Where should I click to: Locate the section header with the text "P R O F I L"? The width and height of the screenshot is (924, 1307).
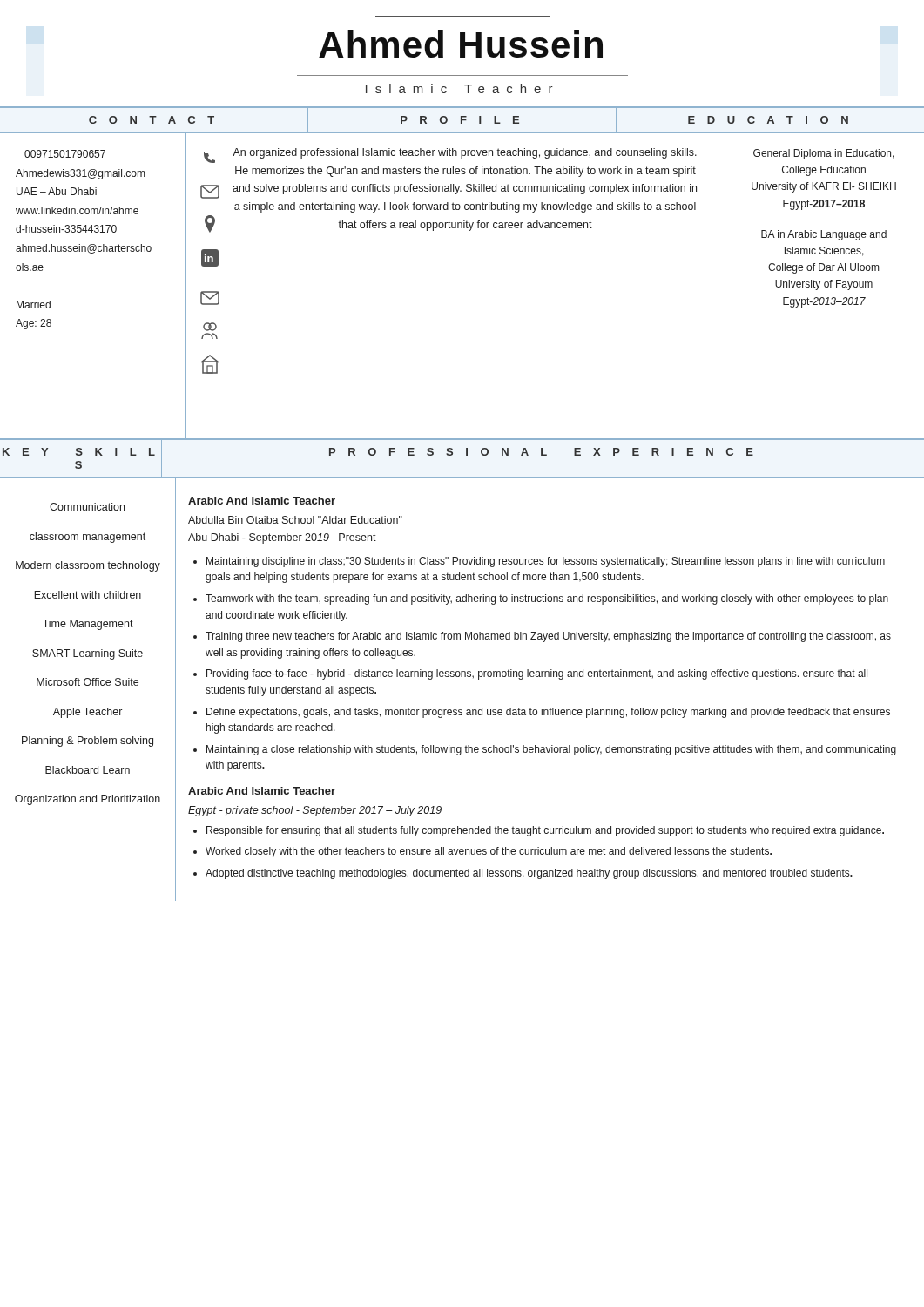tap(462, 120)
